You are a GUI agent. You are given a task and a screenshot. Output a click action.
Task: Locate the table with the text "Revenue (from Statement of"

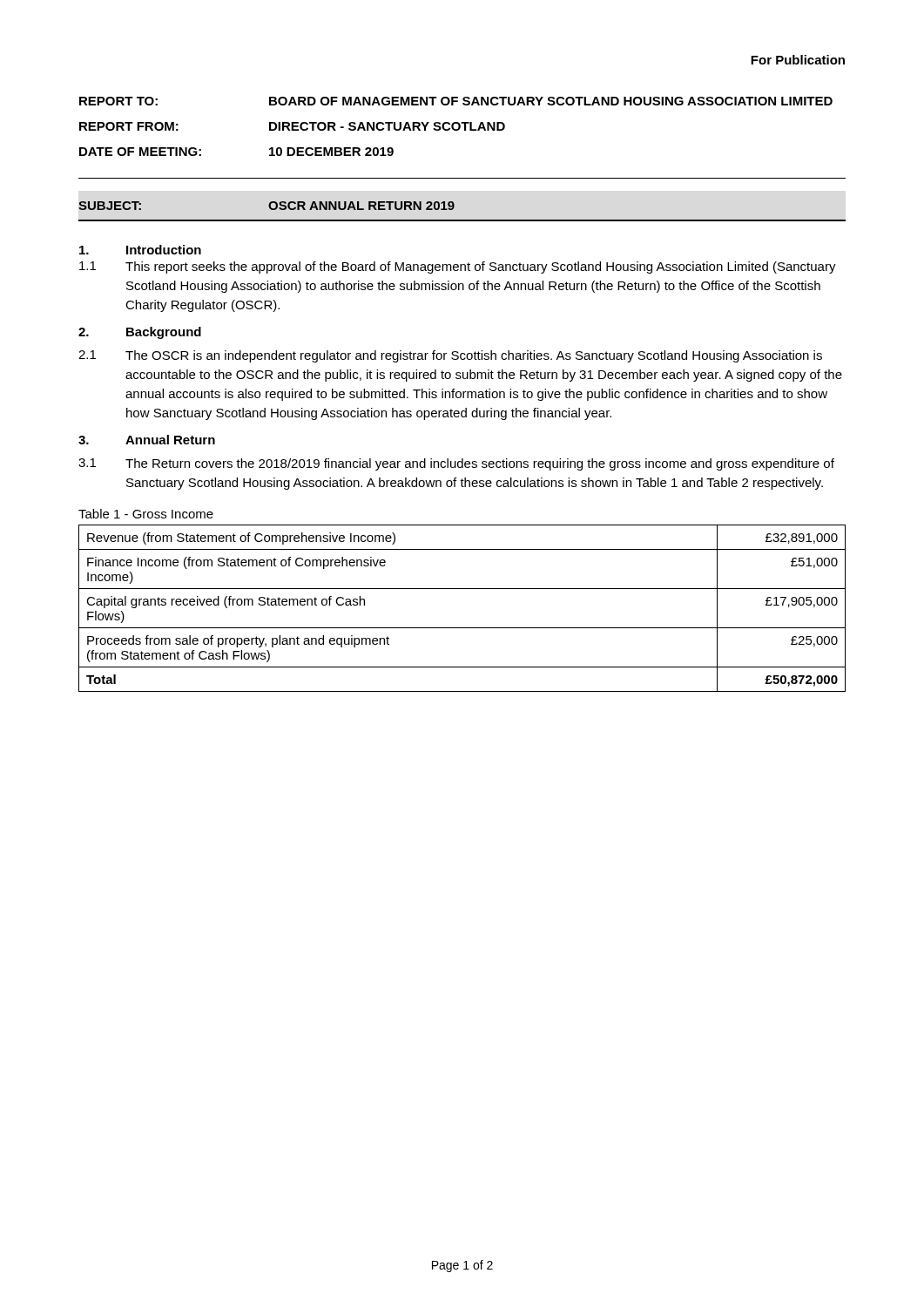click(x=462, y=608)
